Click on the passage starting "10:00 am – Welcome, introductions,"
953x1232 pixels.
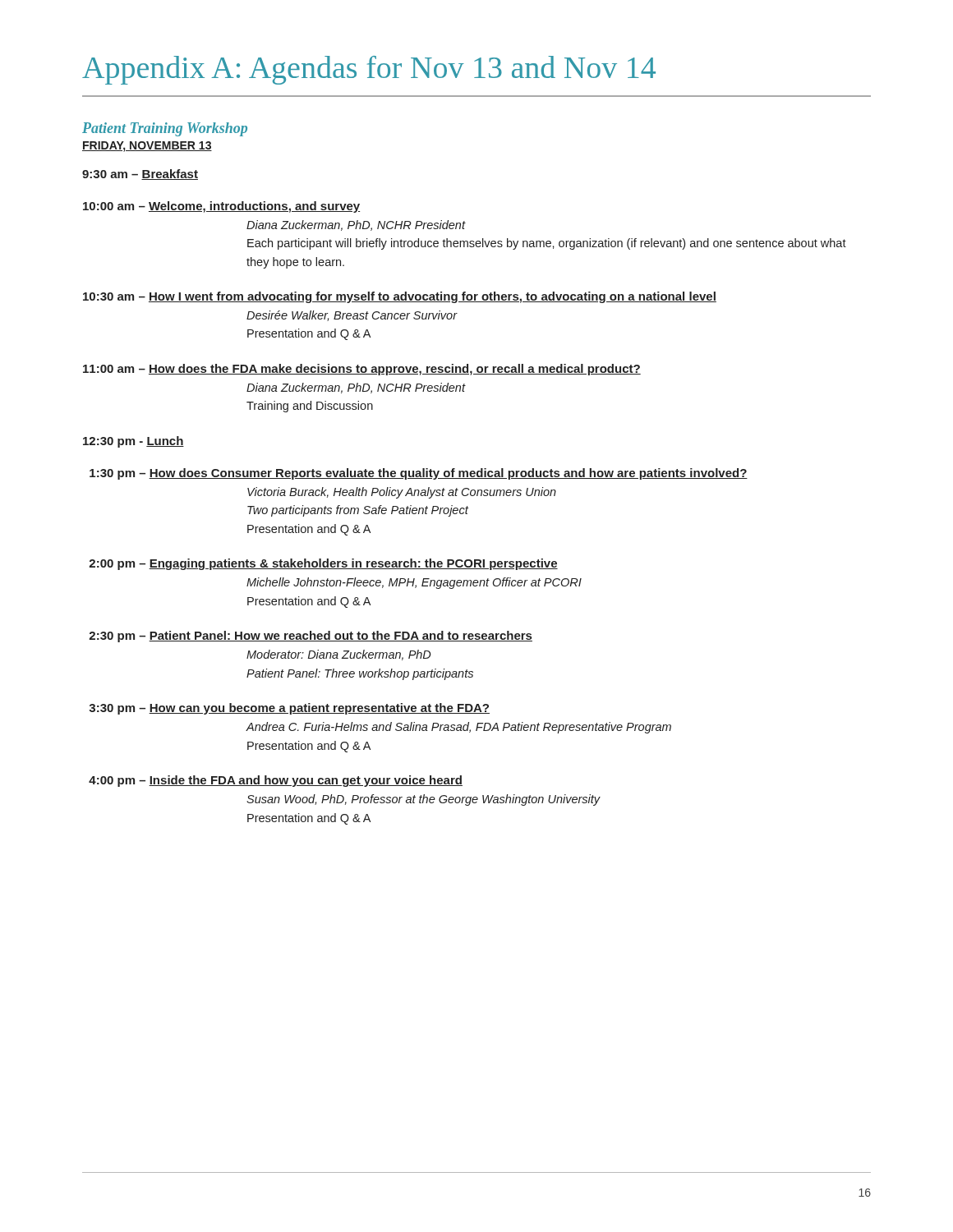click(476, 235)
